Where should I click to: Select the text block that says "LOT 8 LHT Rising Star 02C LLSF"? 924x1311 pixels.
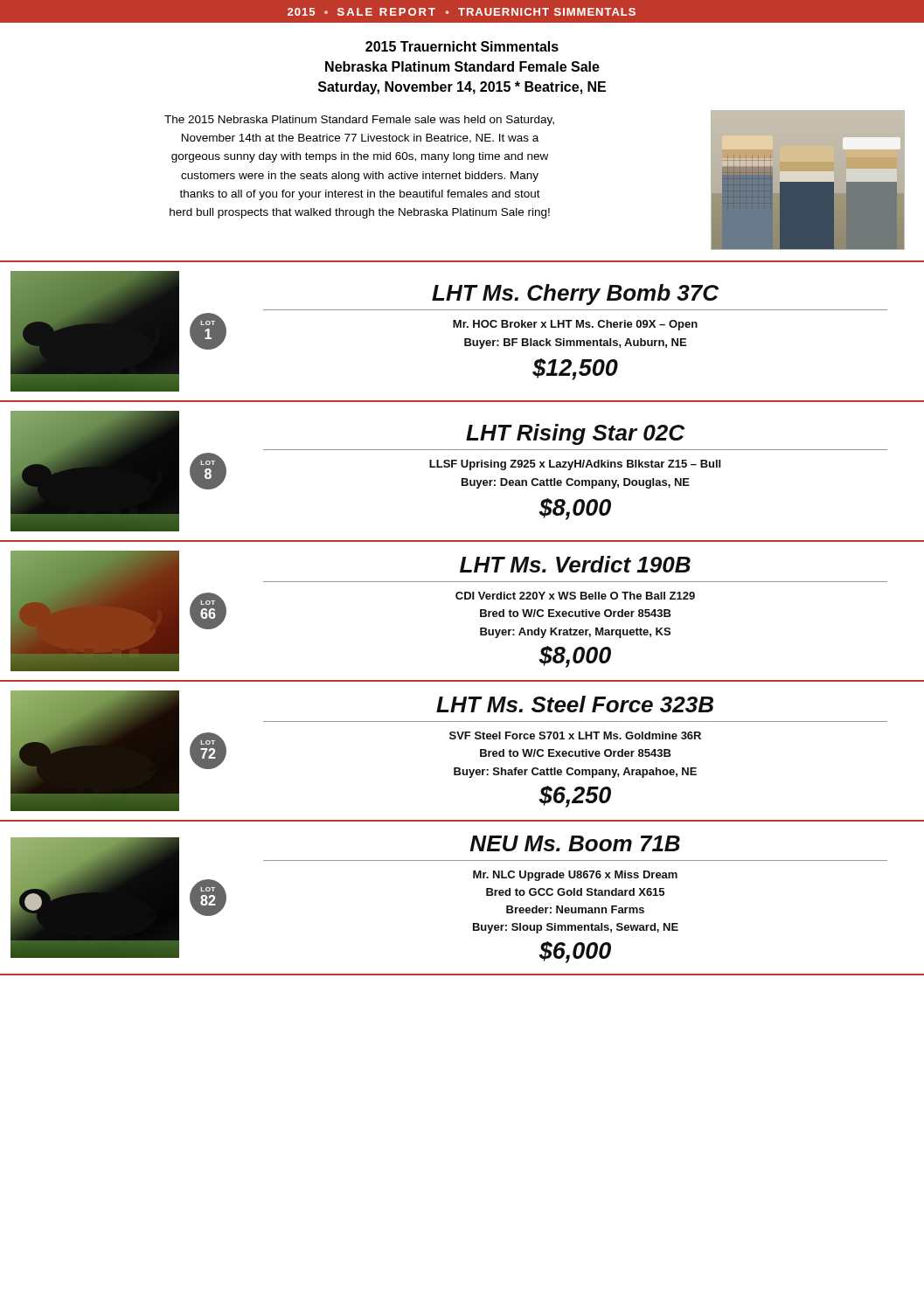coord(462,471)
